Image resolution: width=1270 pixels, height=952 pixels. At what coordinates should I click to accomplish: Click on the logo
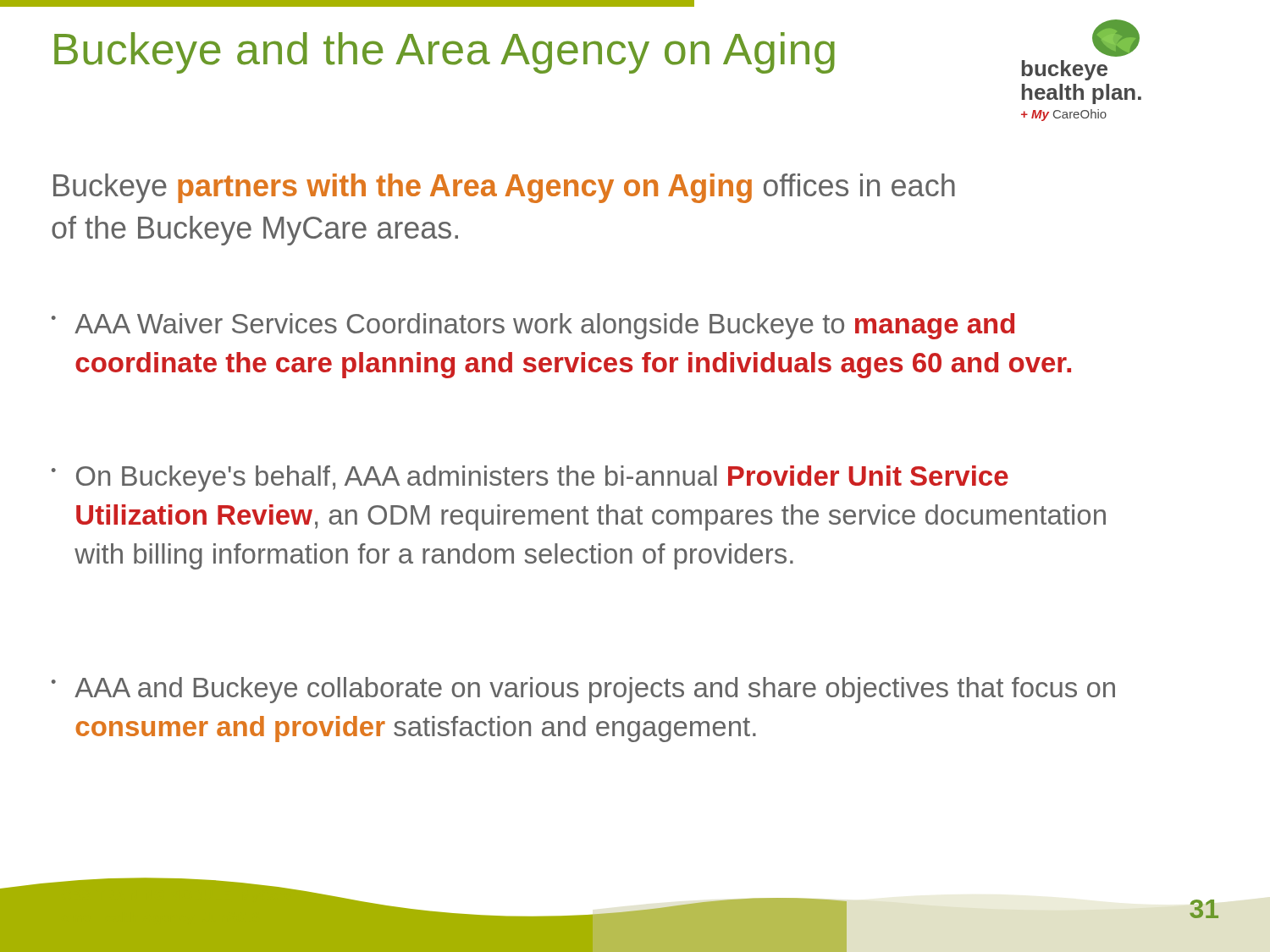coord(1118,72)
